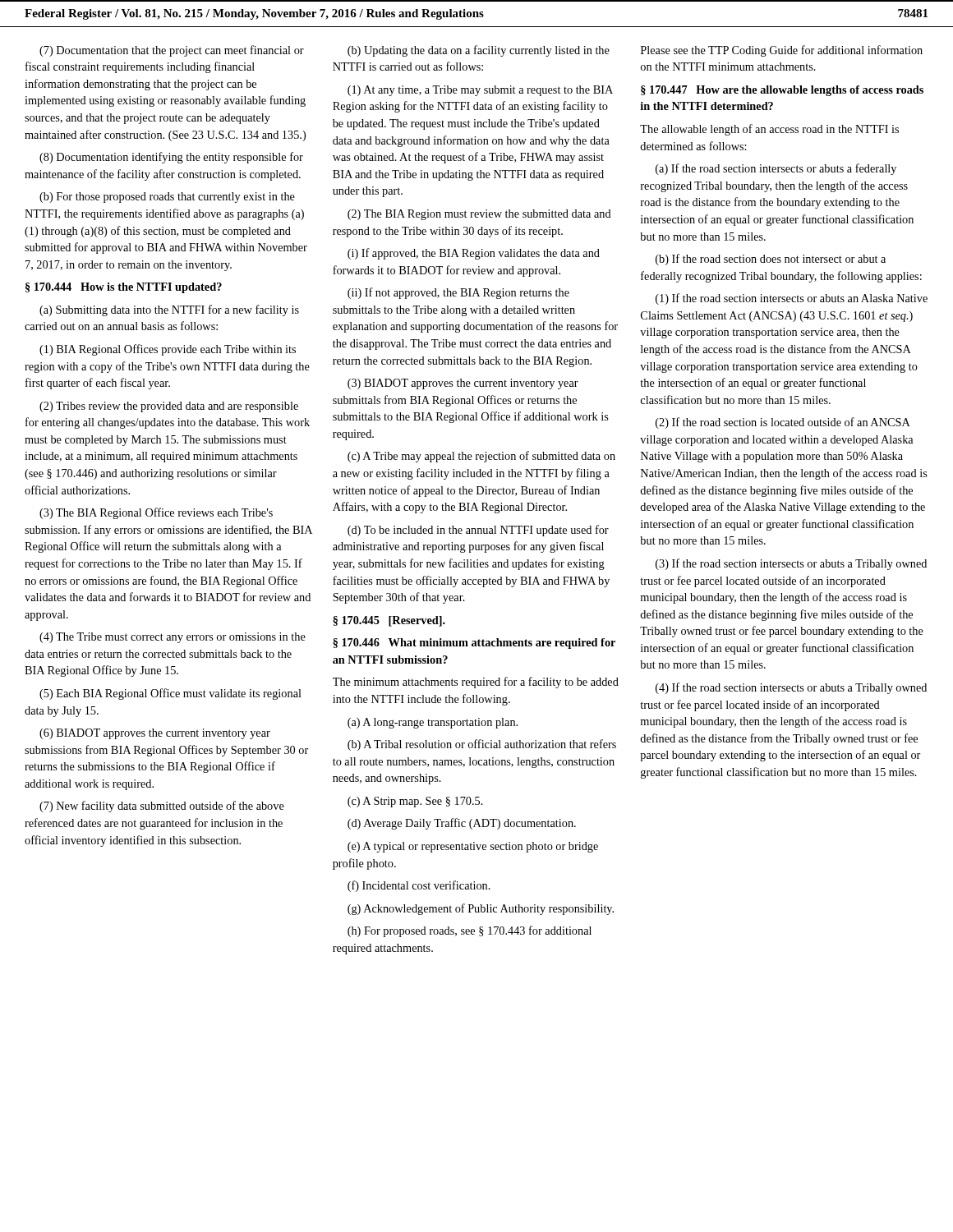This screenshot has width=953, height=1232.
Task: Find the block on this page that starts "(e) A typical"
Action: click(x=477, y=855)
